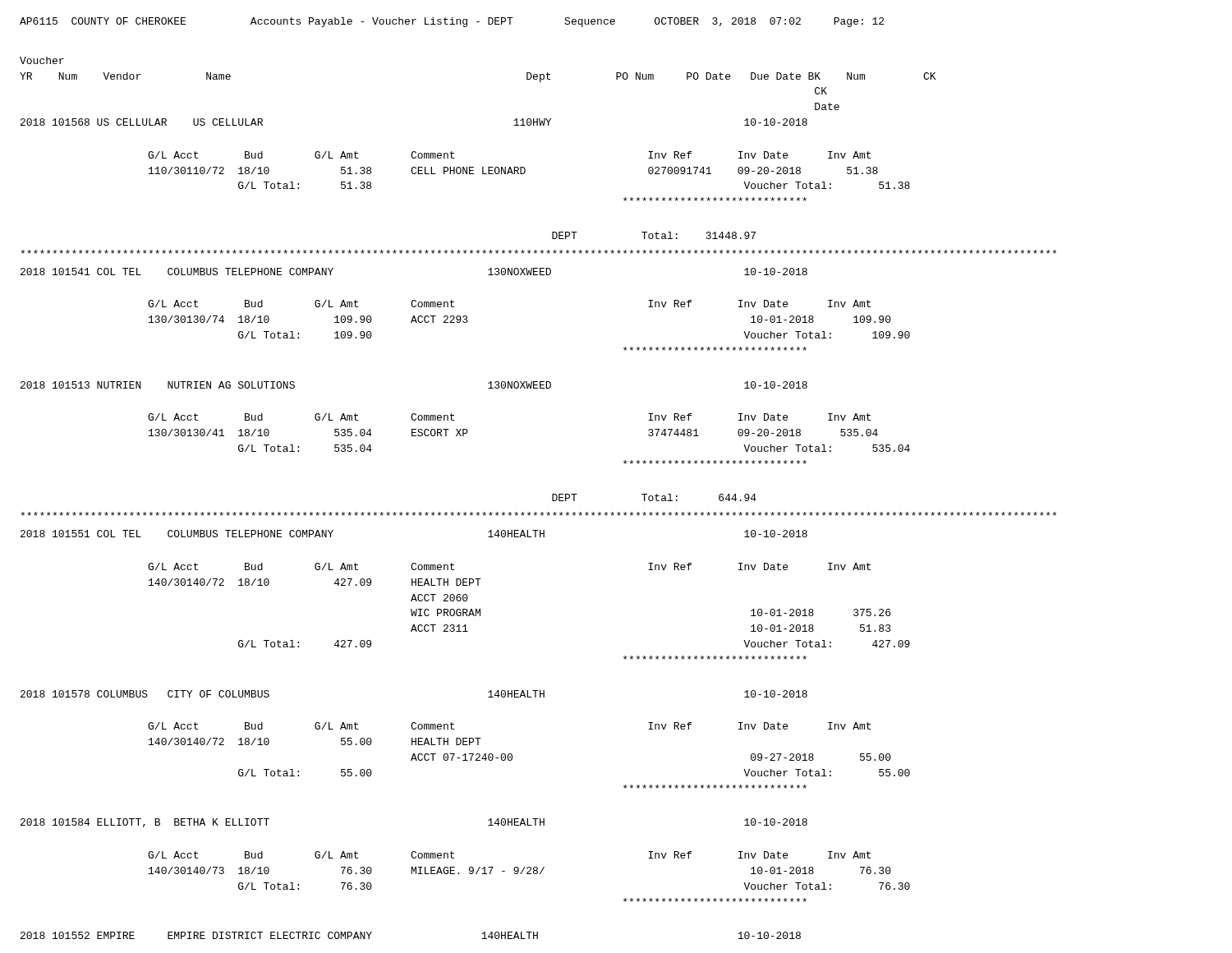
Task: Click on the text block that says "2018 101551 COL TEL COLUMBUS"
Action: click(x=80, y=533)
